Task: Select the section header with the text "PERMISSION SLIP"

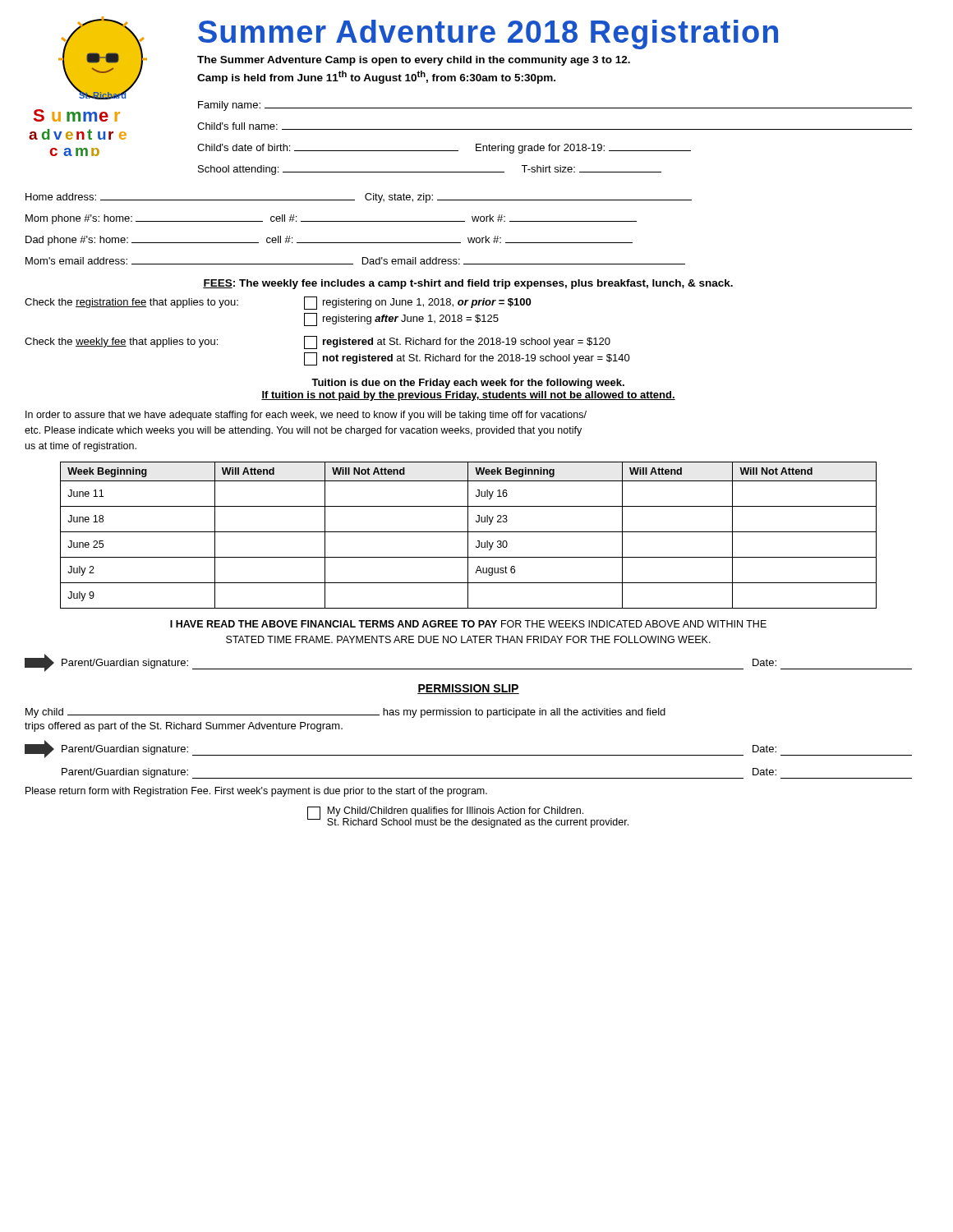Action: (x=468, y=688)
